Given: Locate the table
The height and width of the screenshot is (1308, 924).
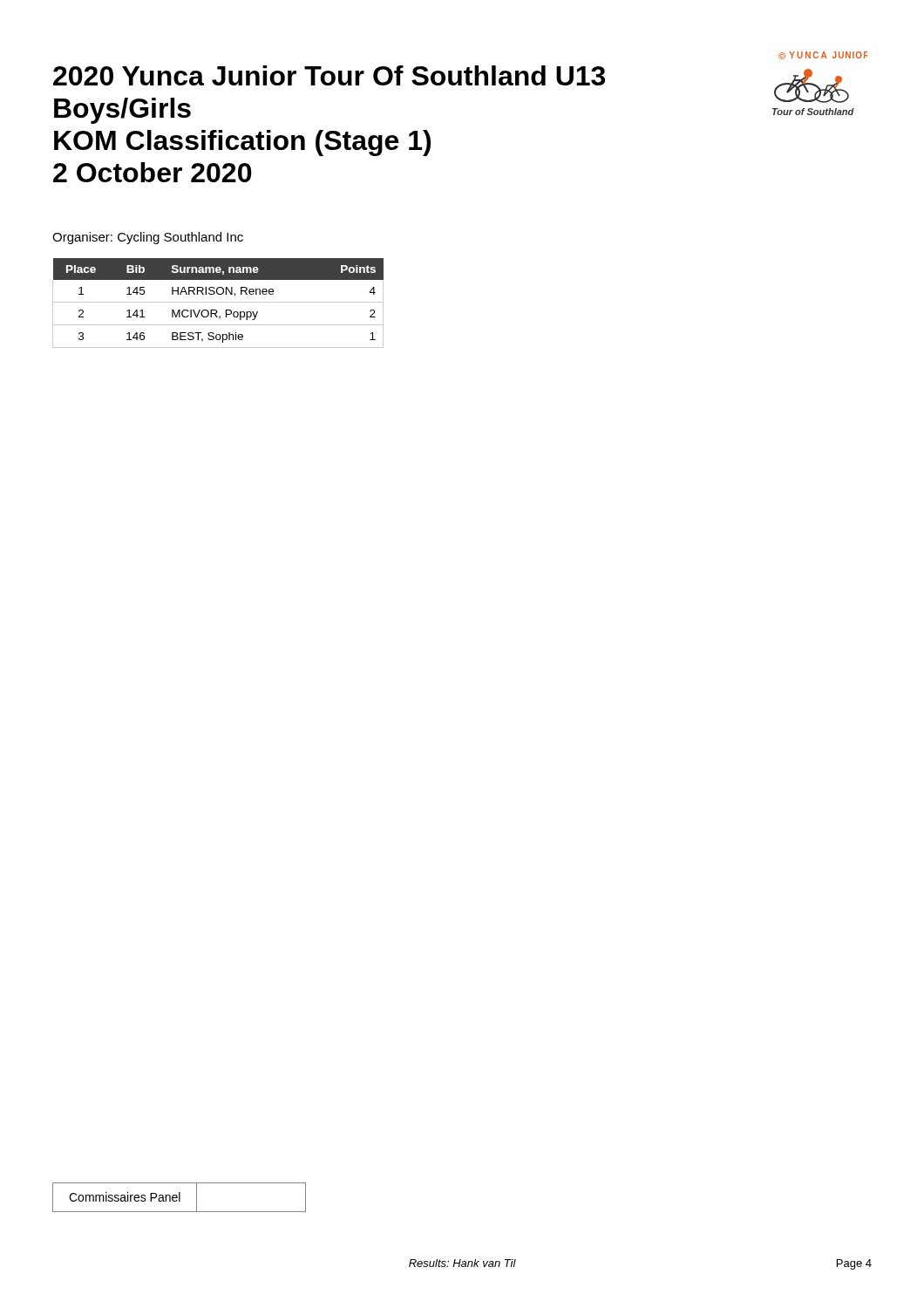Looking at the screenshot, I should [x=462, y=303].
